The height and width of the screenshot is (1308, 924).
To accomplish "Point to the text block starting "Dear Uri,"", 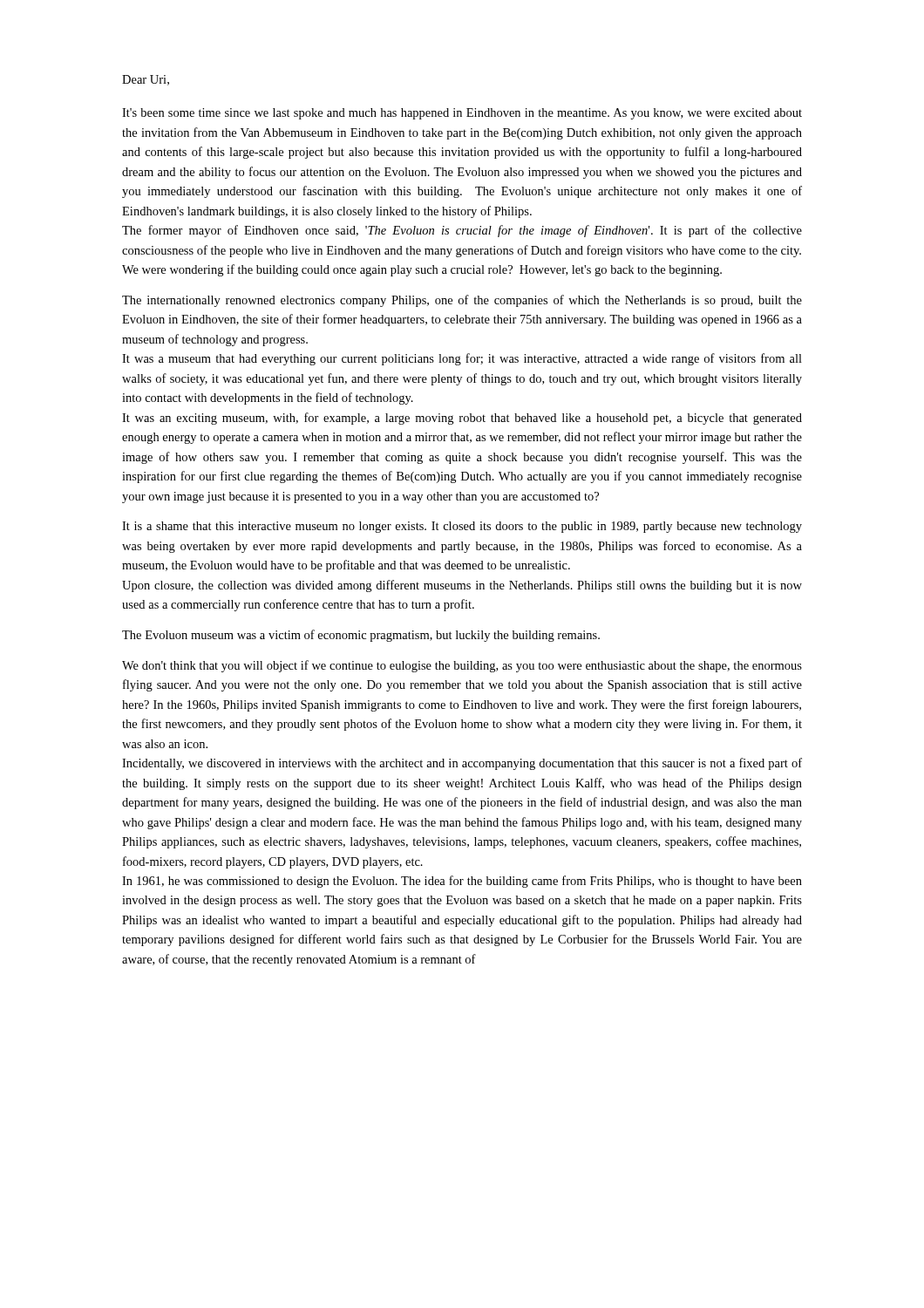I will [146, 79].
